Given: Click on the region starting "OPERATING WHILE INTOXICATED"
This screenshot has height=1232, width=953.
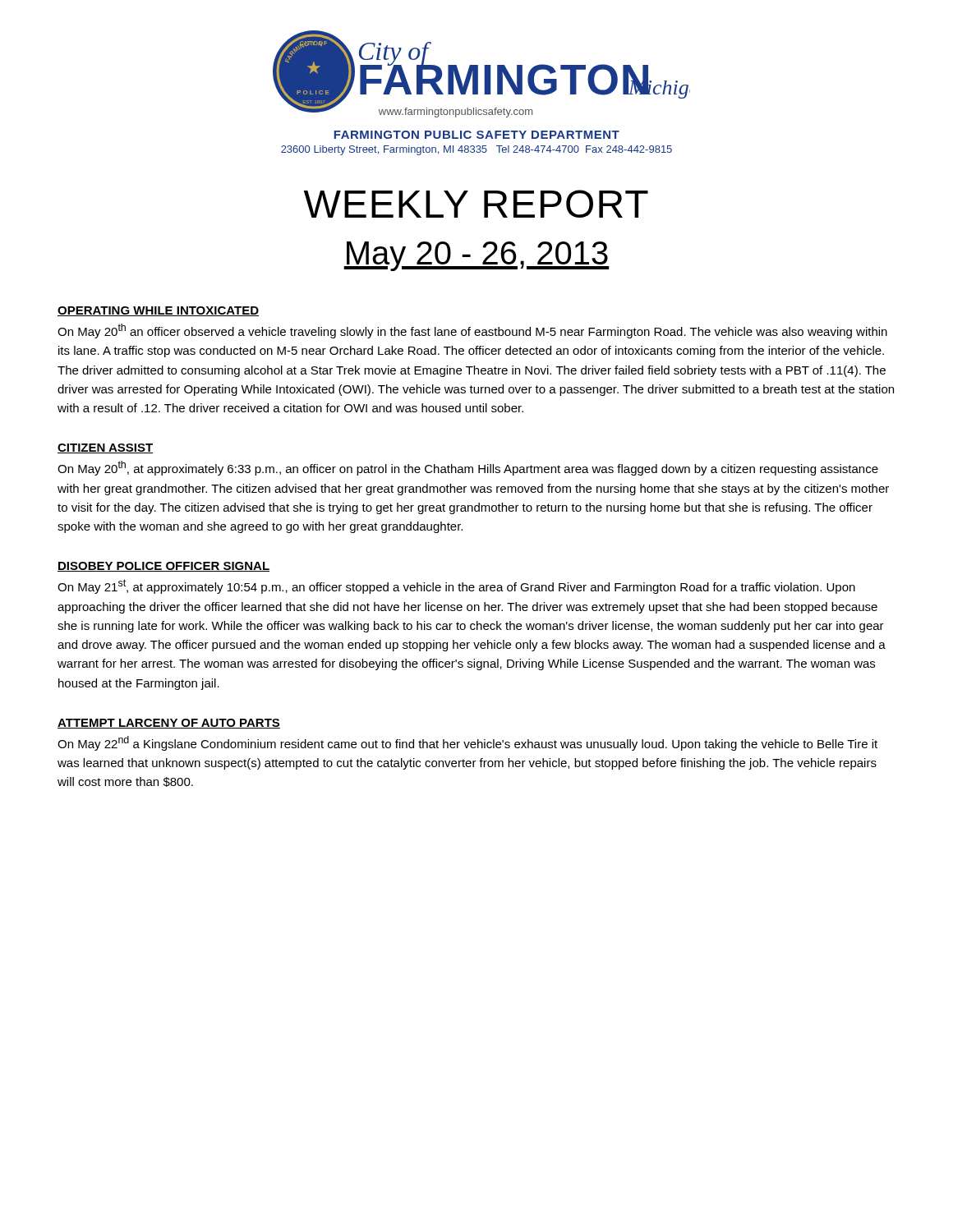Looking at the screenshot, I should coord(158,310).
